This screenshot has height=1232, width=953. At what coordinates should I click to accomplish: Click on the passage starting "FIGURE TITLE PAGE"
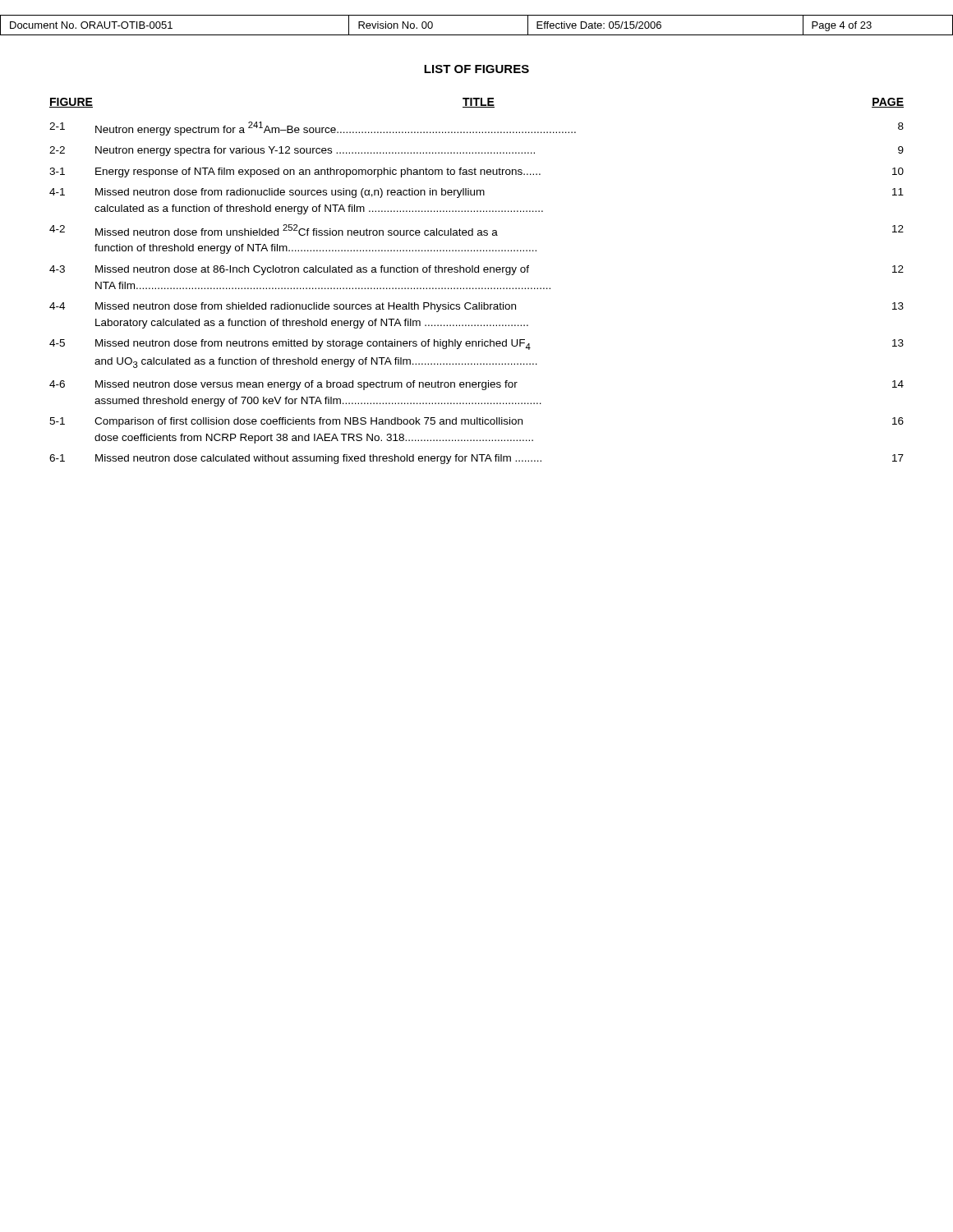476,102
